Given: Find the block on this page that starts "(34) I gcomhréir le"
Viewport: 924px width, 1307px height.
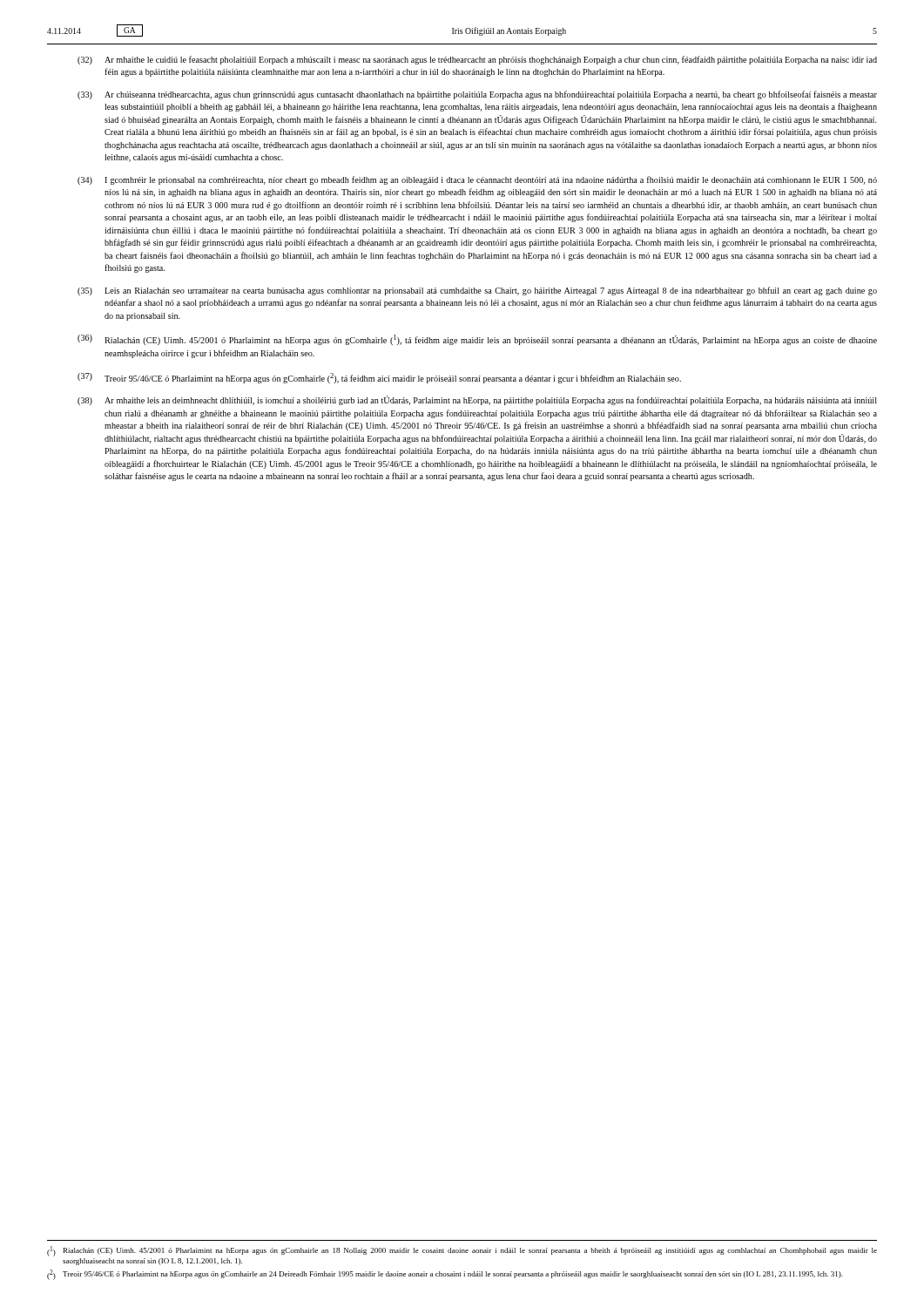Looking at the screenshot, I should click(462, 225).
